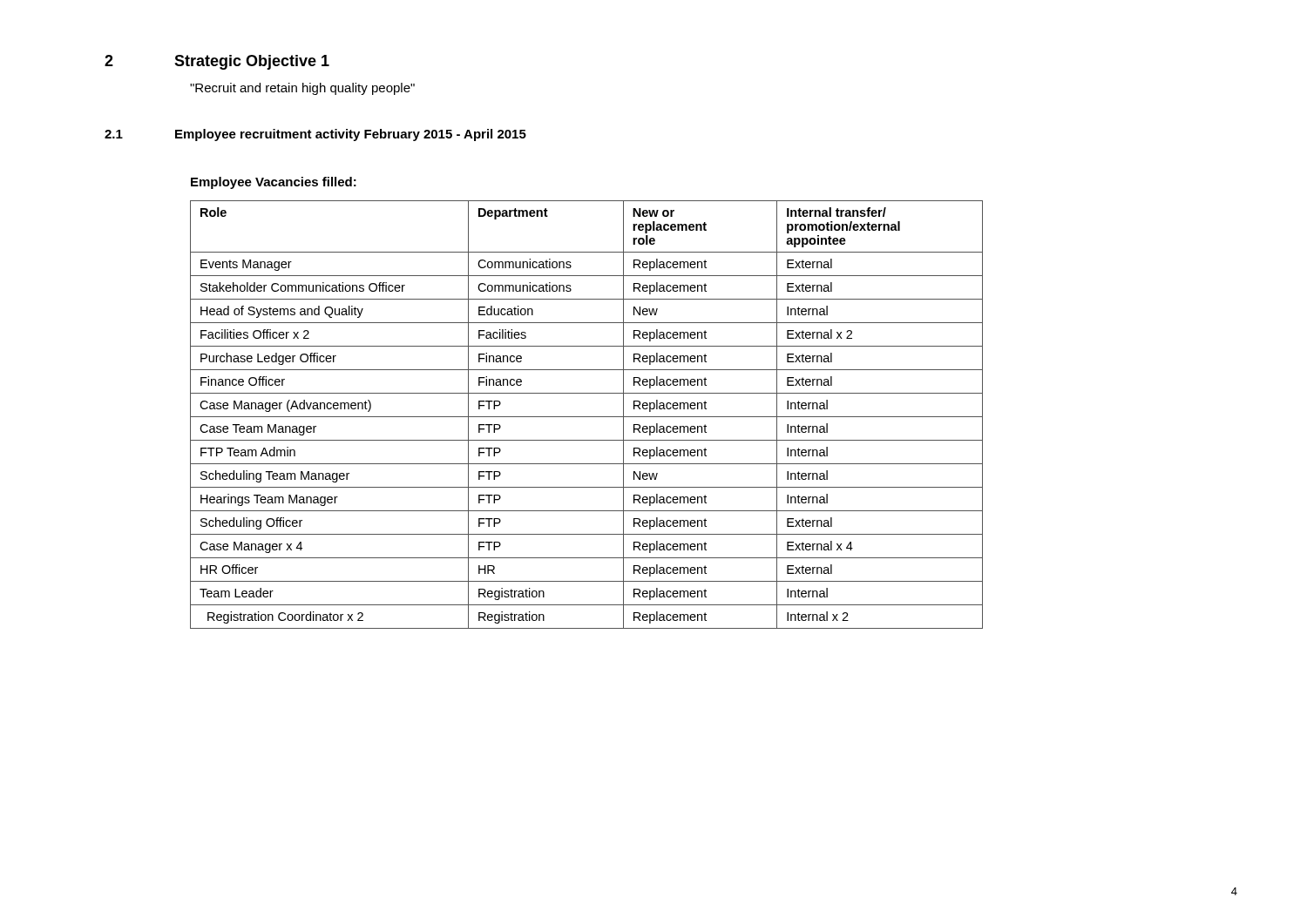Where is the passage that starts ""Recruit and retain high quality"?

(302, 88)
